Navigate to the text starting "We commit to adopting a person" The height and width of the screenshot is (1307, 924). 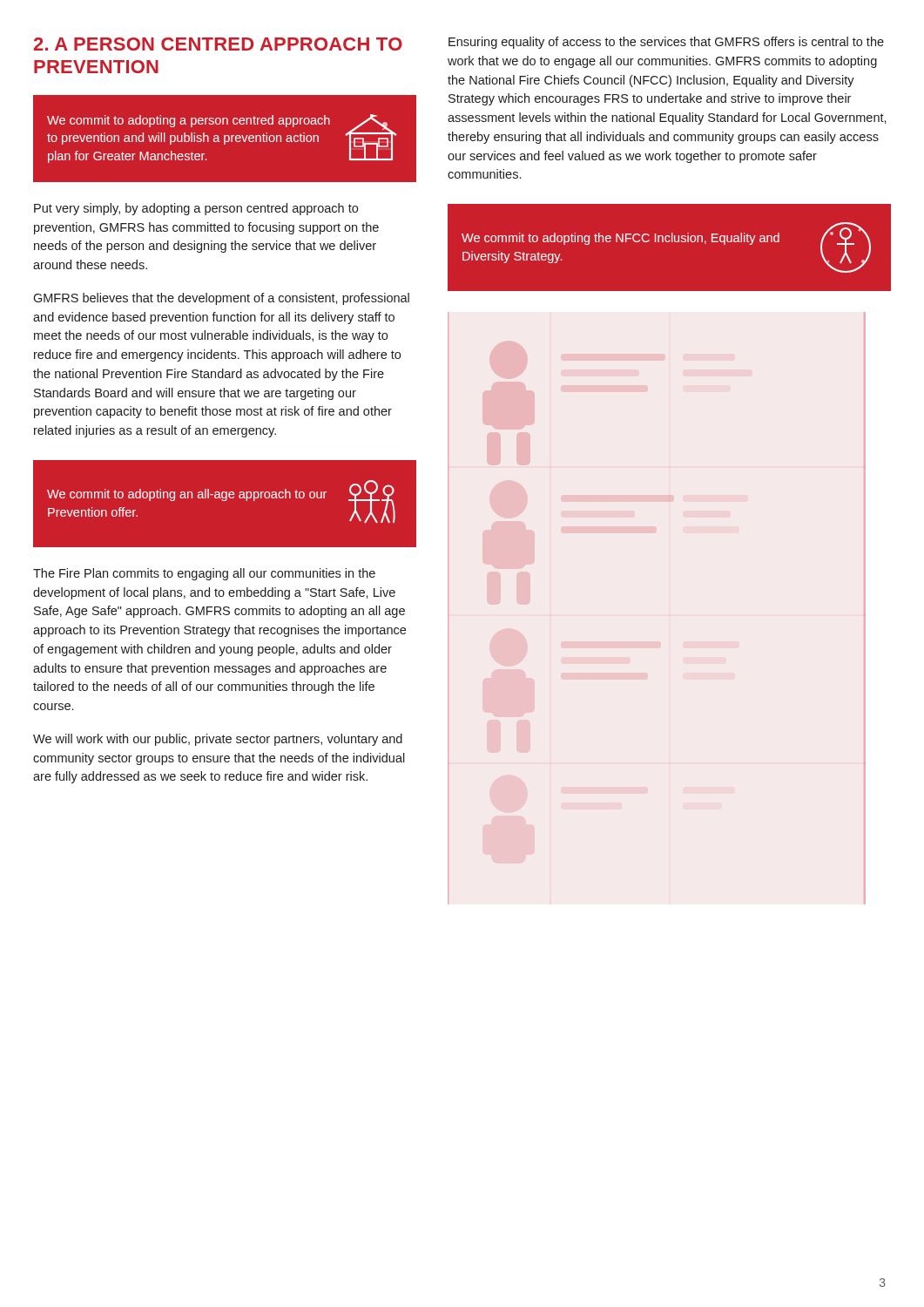(x=225, y=138)
